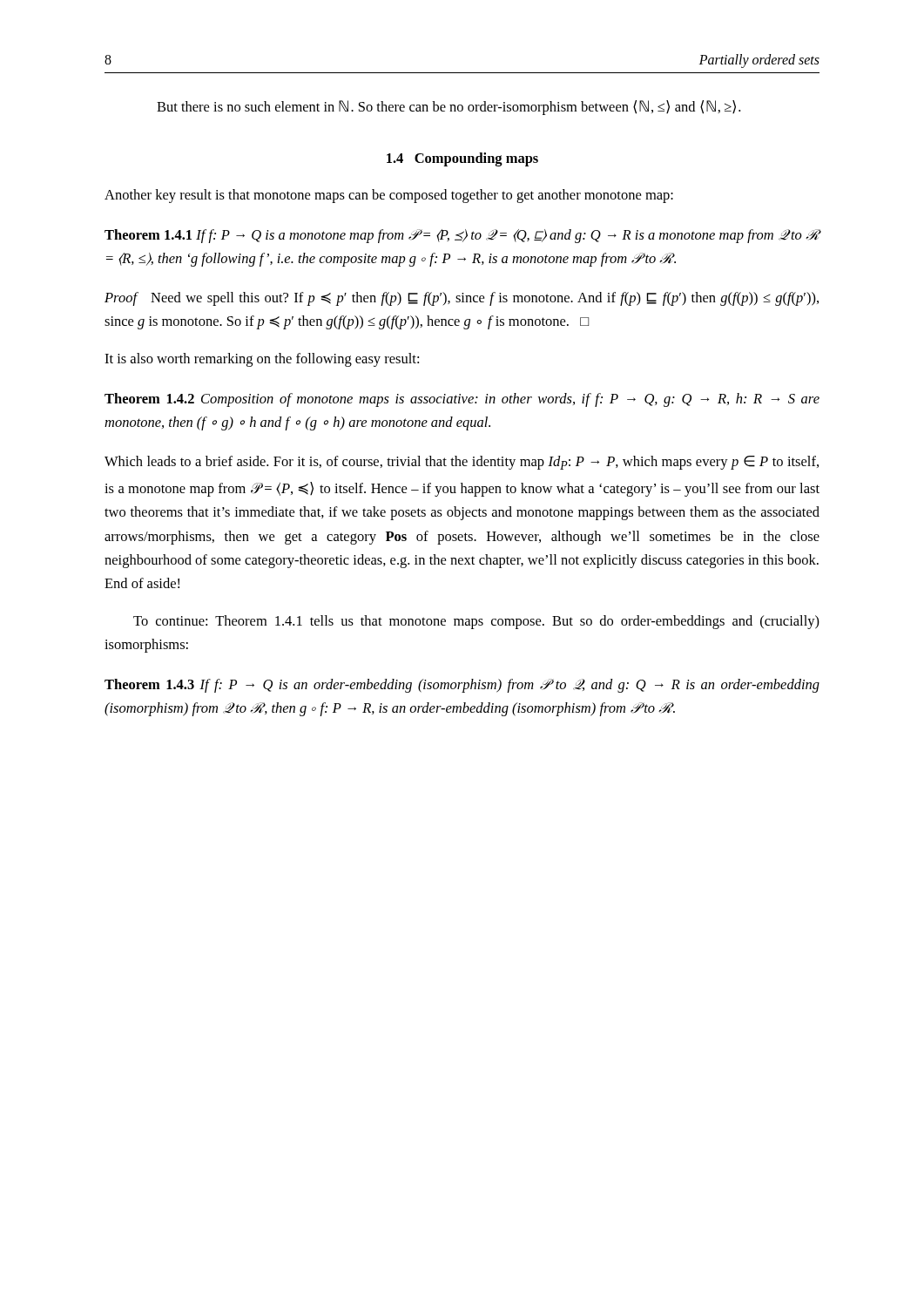Select the text block that says "Which leads to a brief aside."
The height and width of the screenshot is (1307, 924).
(462, 522)
